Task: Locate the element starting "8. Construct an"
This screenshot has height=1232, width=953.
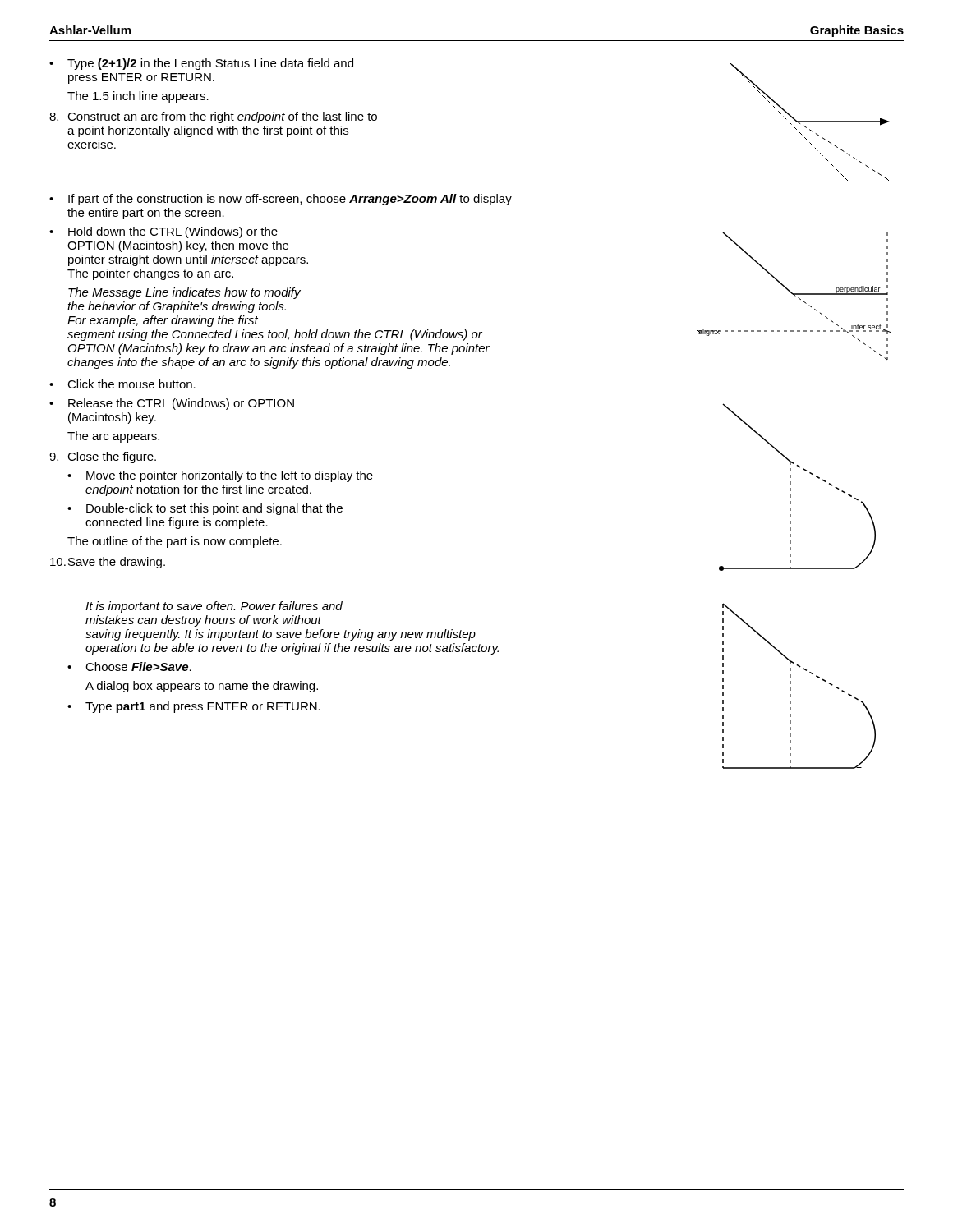Action: pos(353,130)
